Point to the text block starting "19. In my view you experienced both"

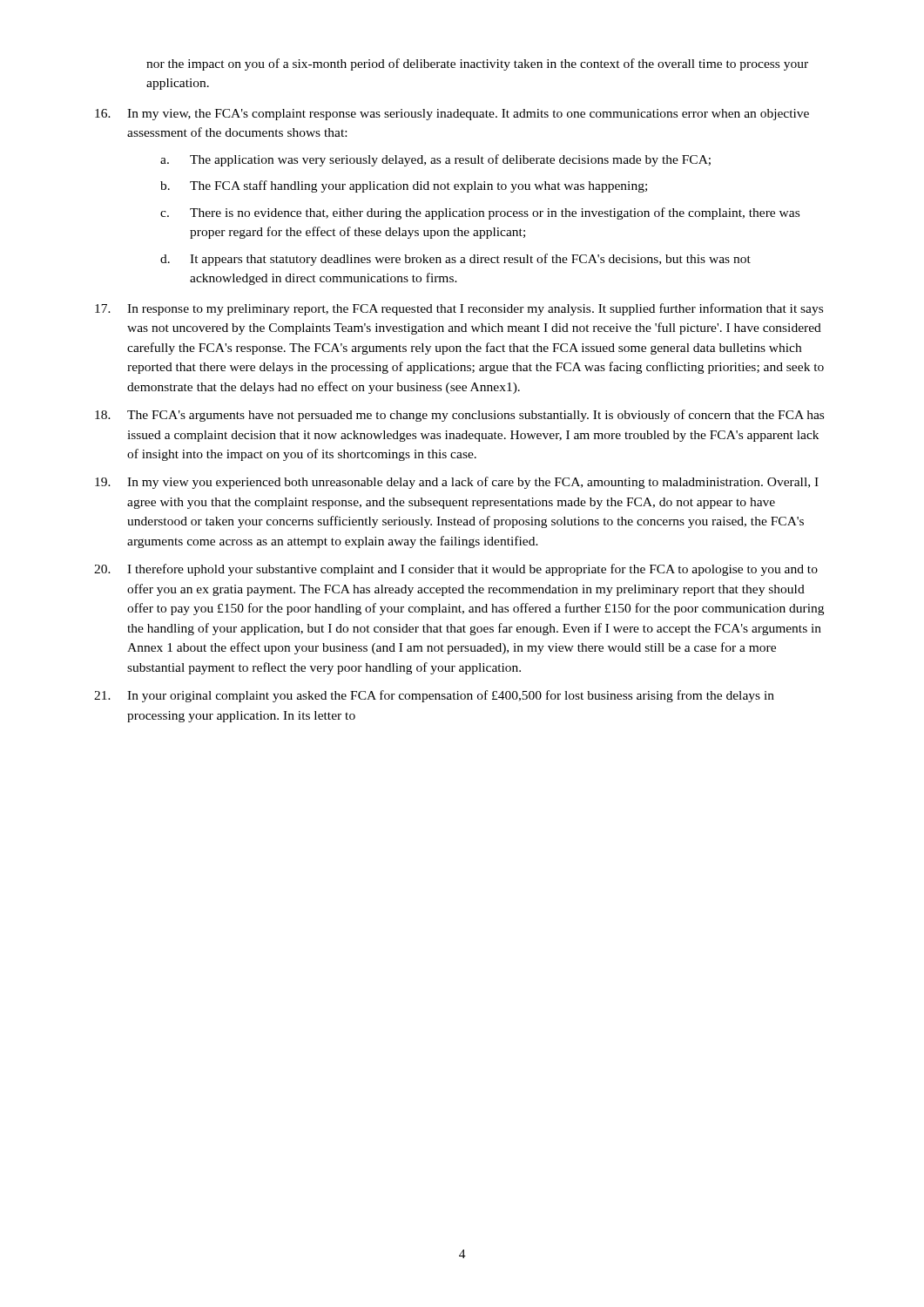462,512
